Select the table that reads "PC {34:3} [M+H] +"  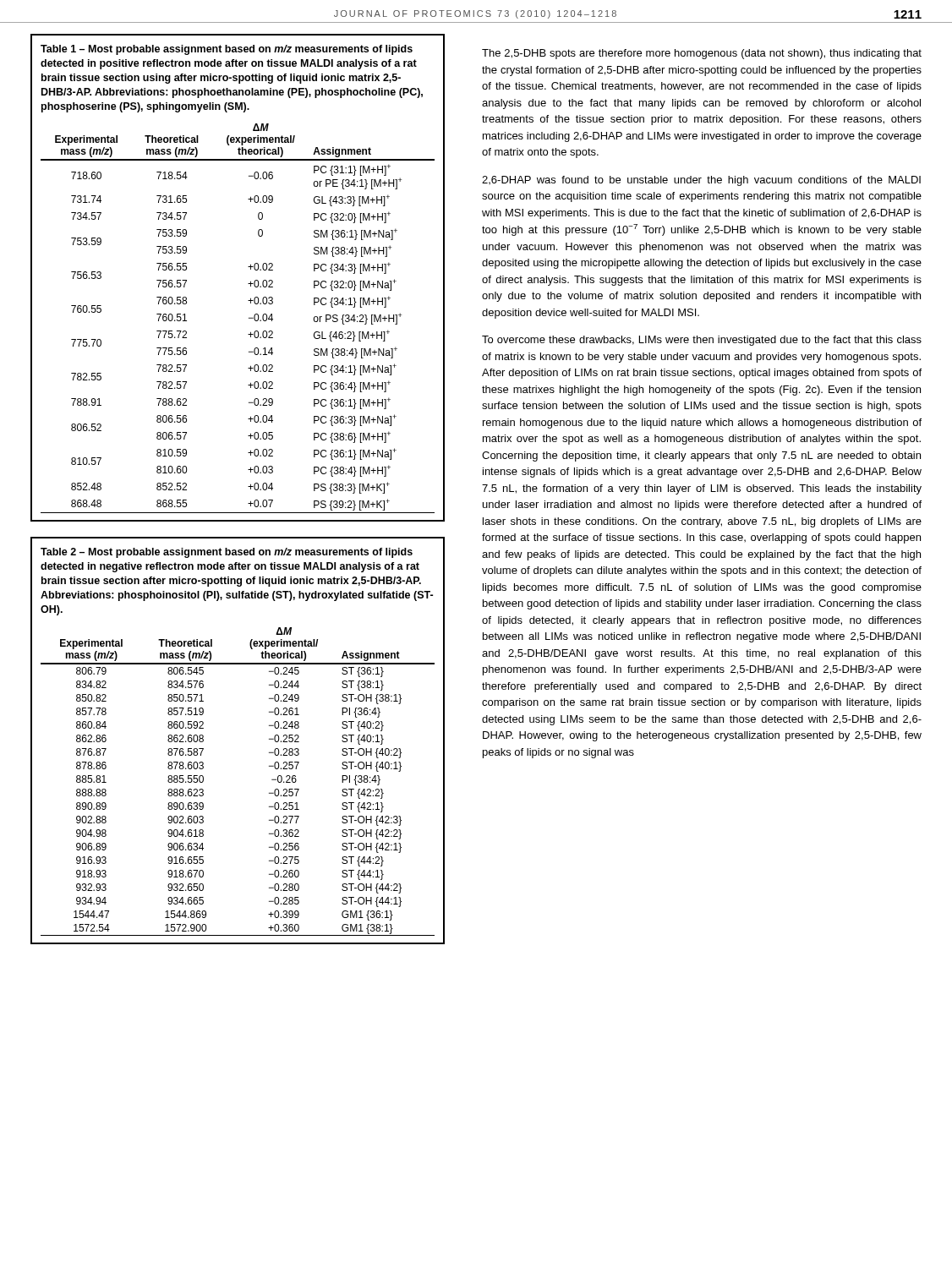[238, 278]
